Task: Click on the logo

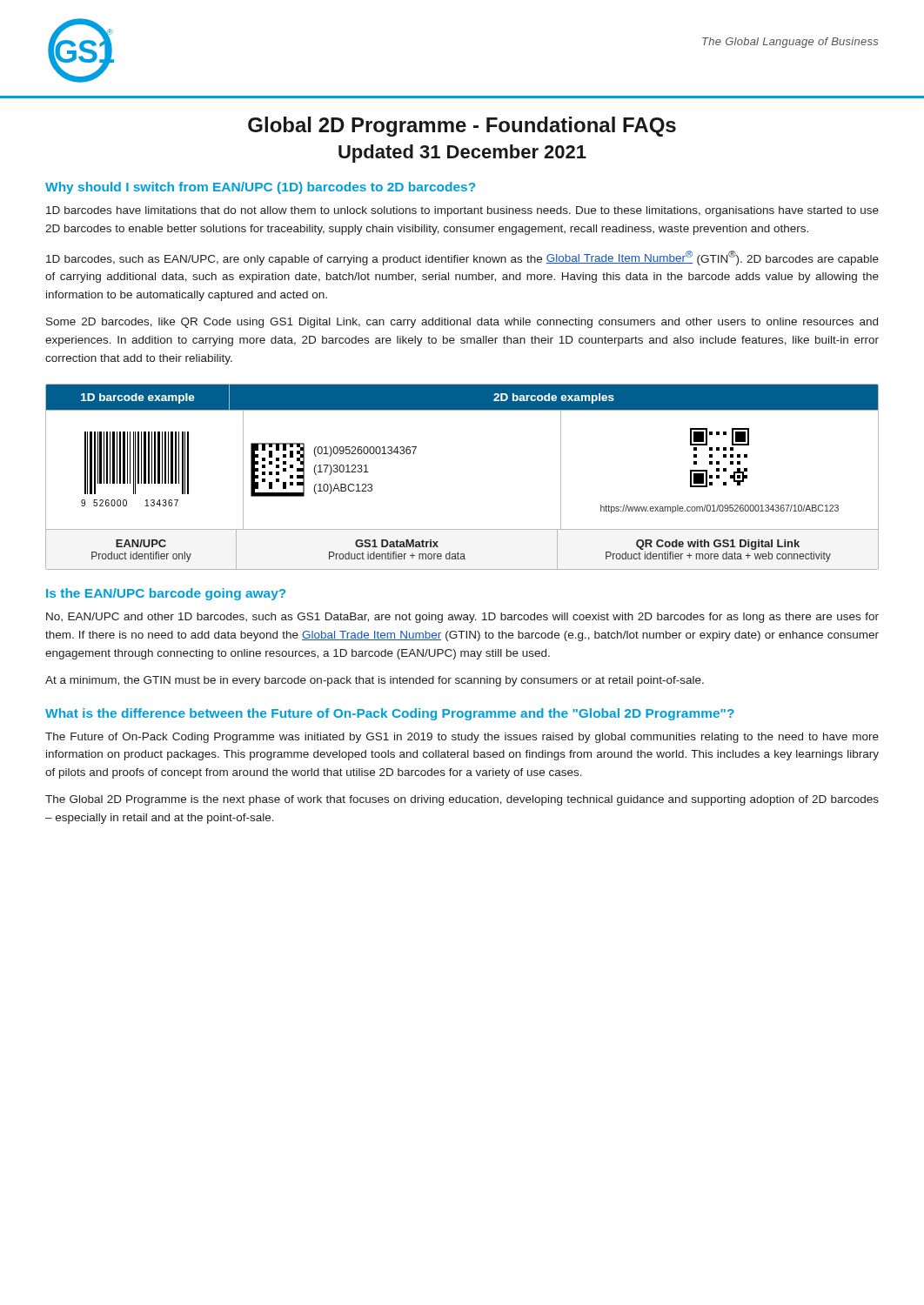Action: [x=84, y=51]
